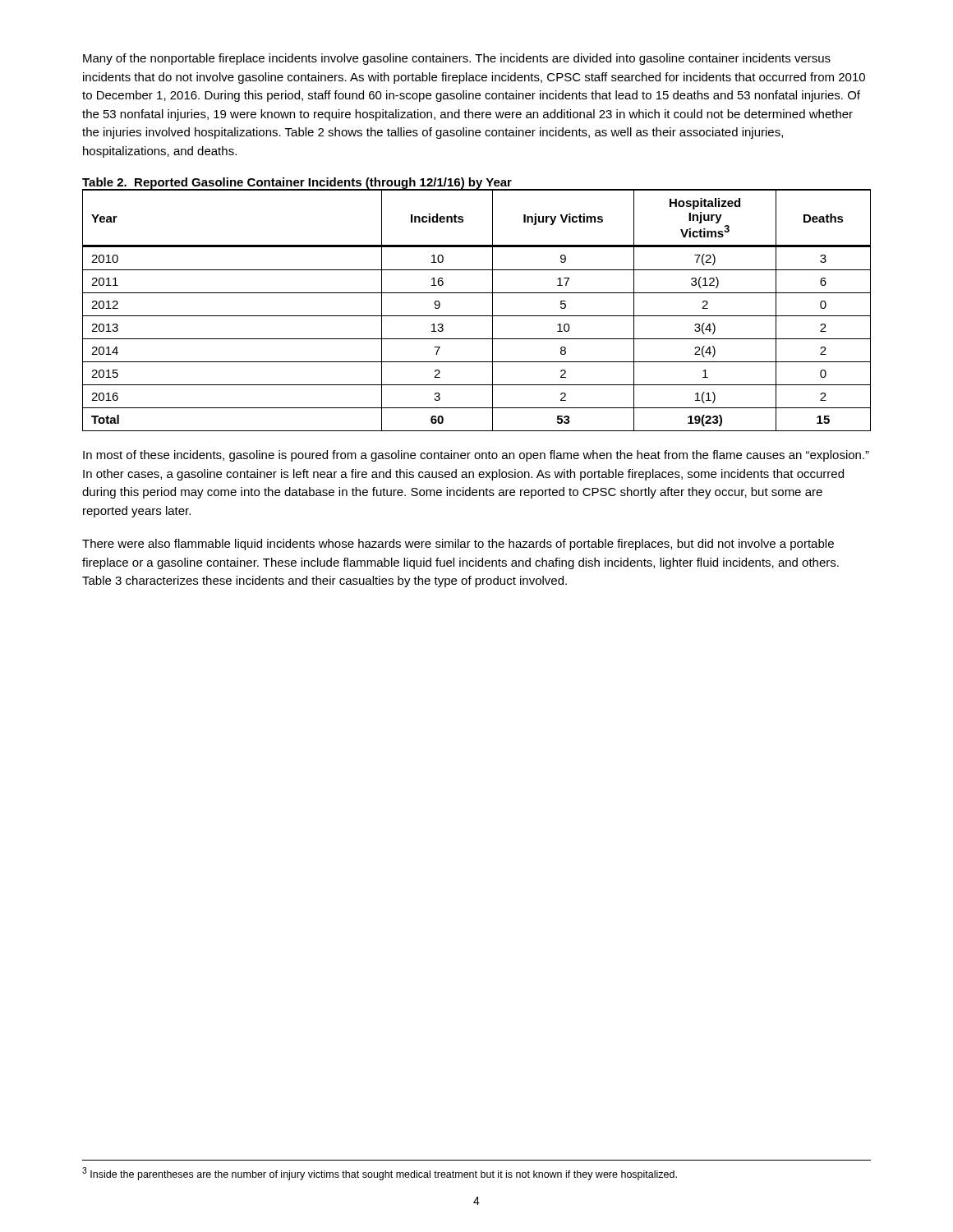Click on the table containing "Injury Victims"
This screenshot has width=953, height=1232.
(x=476, y=310)
